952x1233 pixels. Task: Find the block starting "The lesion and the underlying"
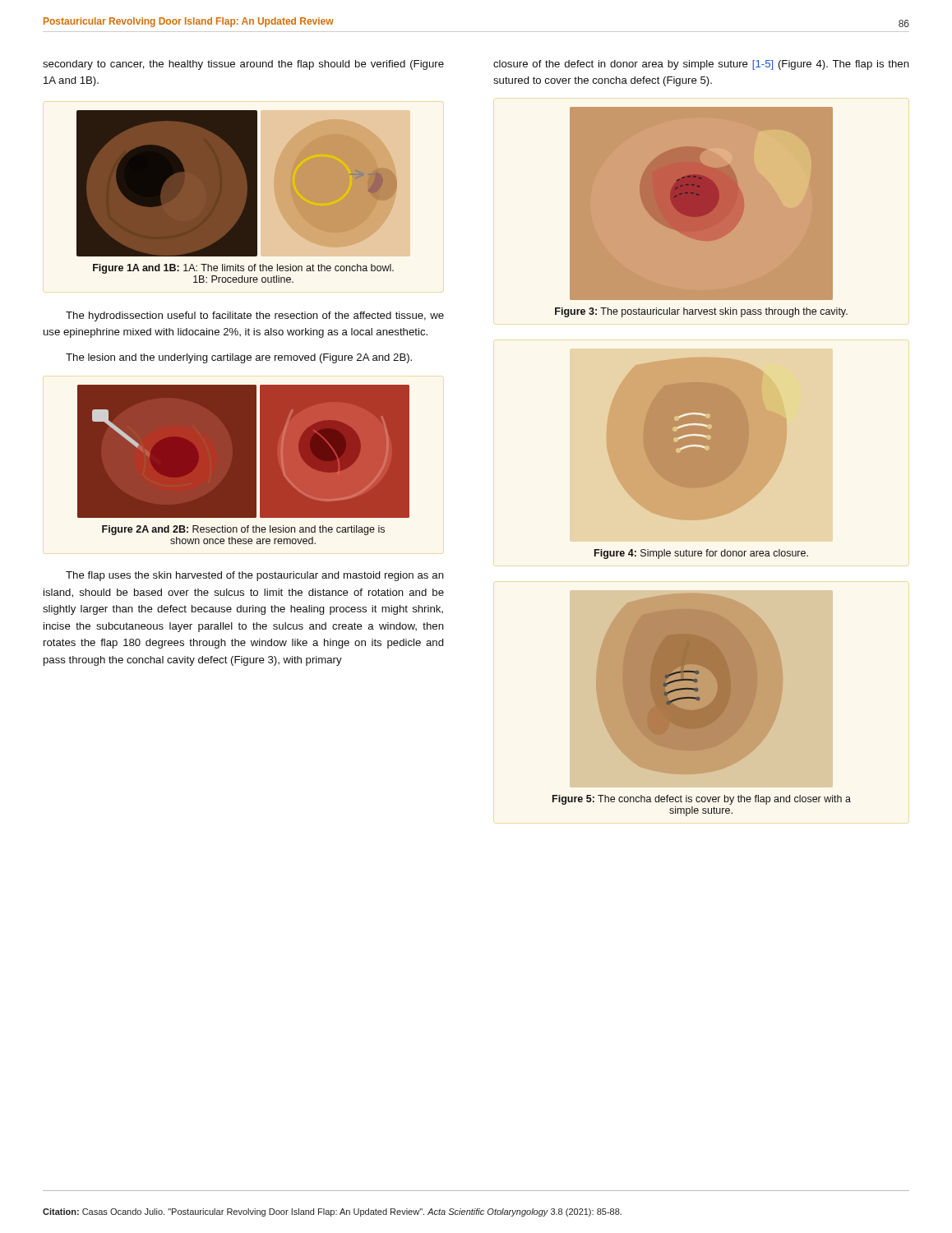(239, 357)
